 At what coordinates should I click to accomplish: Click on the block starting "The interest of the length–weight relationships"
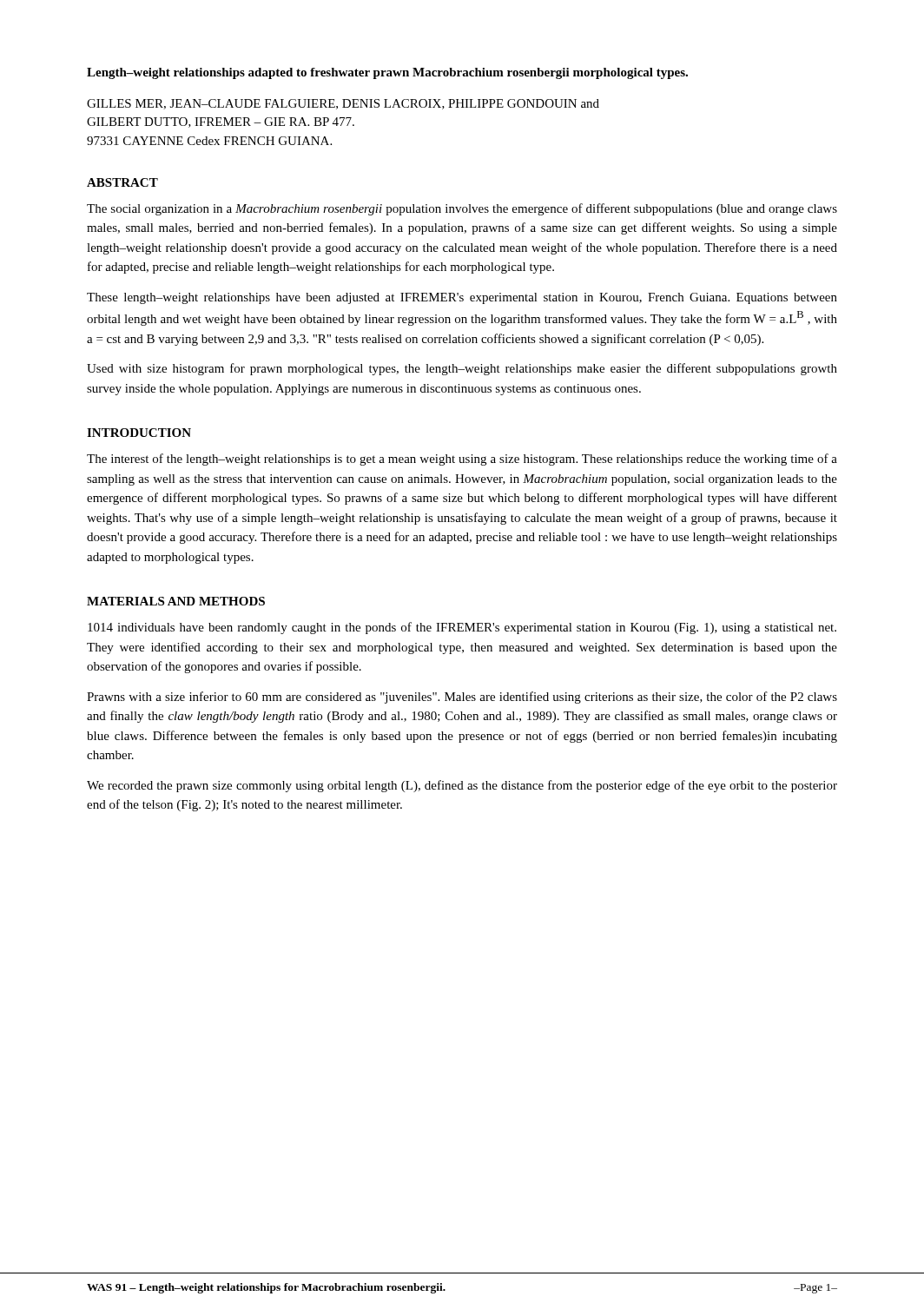pyautogui.click(x=462, y=508)
